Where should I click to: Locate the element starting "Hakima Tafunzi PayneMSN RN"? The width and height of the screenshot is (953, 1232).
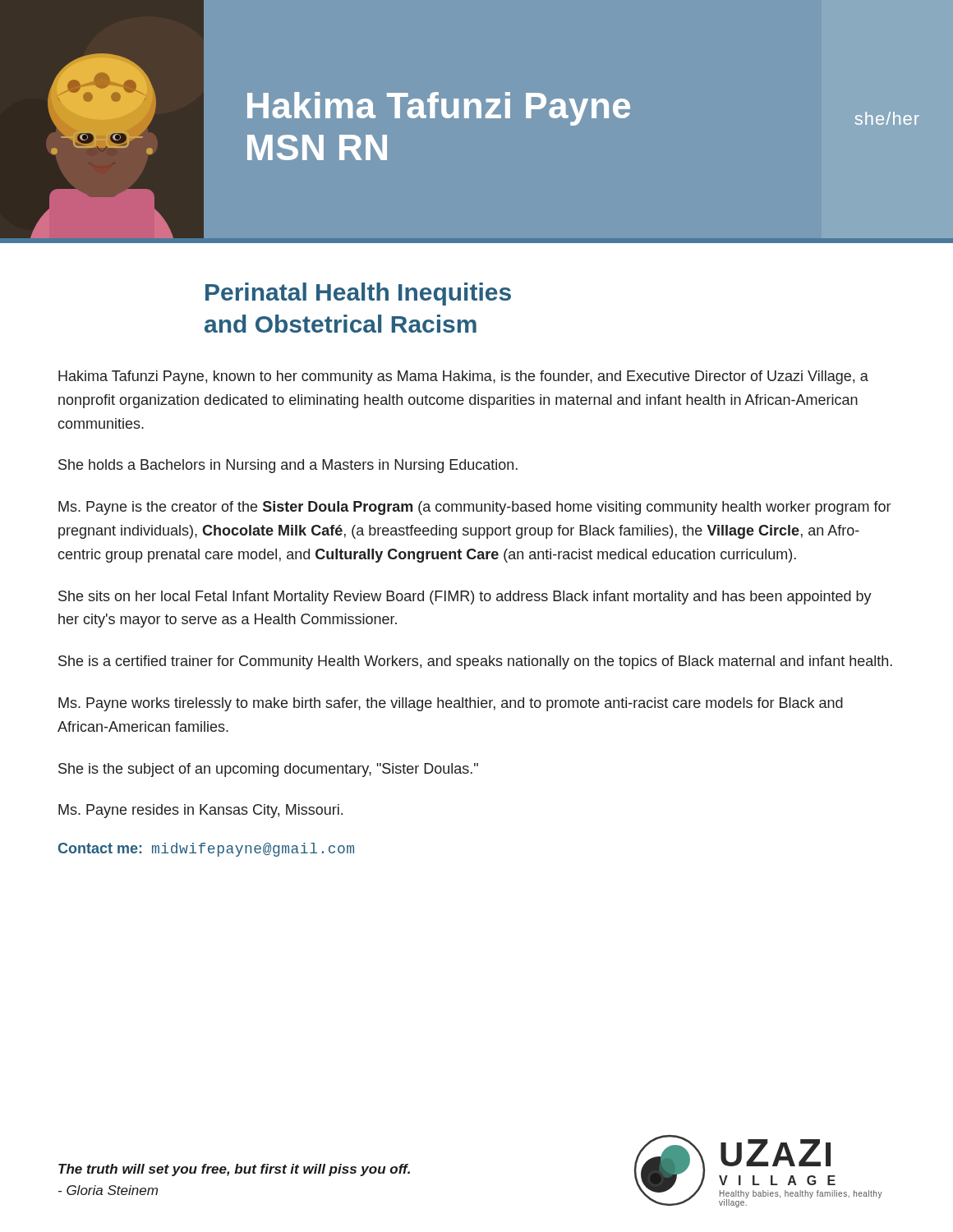(x=599, y=127)
